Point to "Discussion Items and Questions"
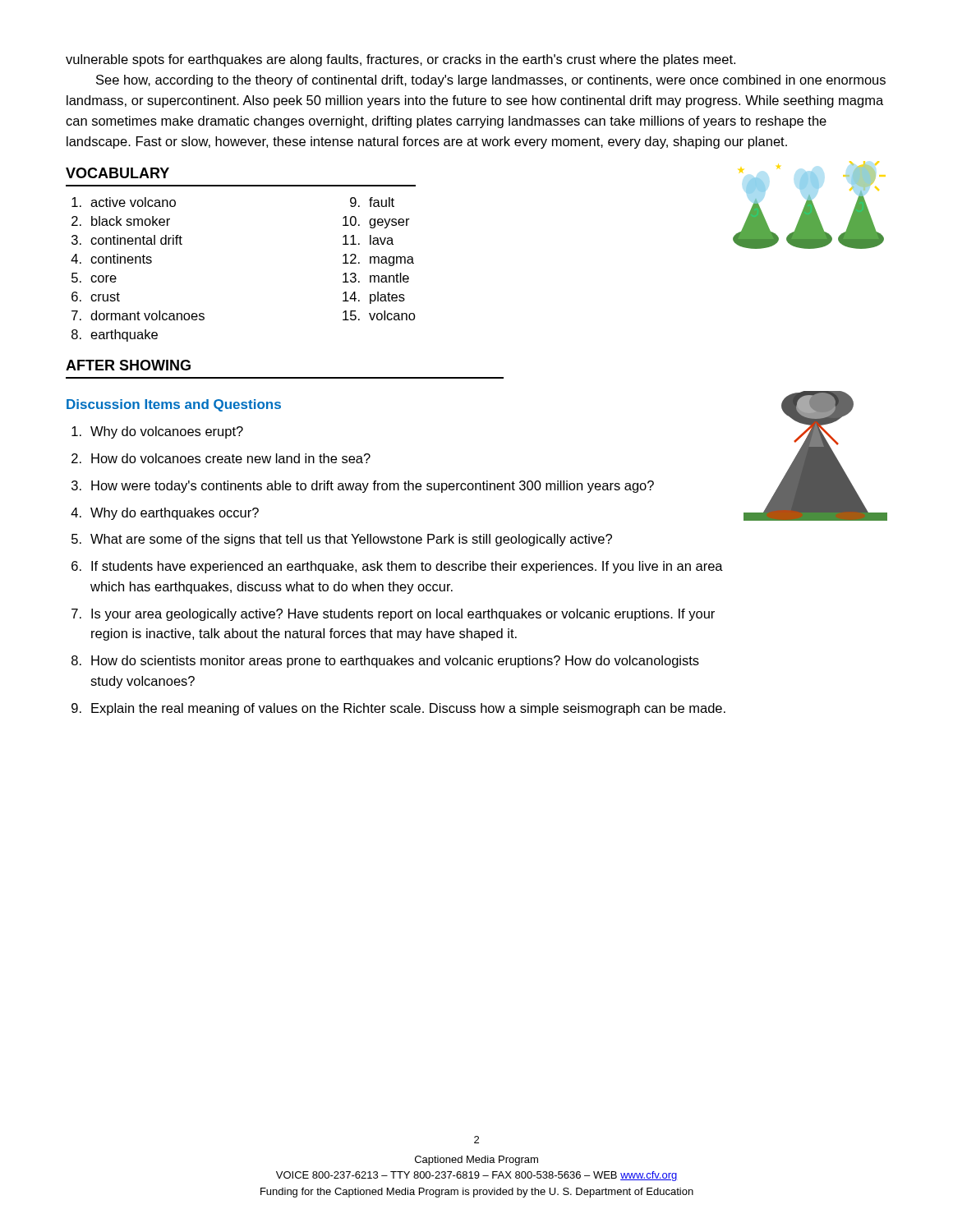Image resolution: width=953 pixels, height=1232 pixels. tap(174, 405)
